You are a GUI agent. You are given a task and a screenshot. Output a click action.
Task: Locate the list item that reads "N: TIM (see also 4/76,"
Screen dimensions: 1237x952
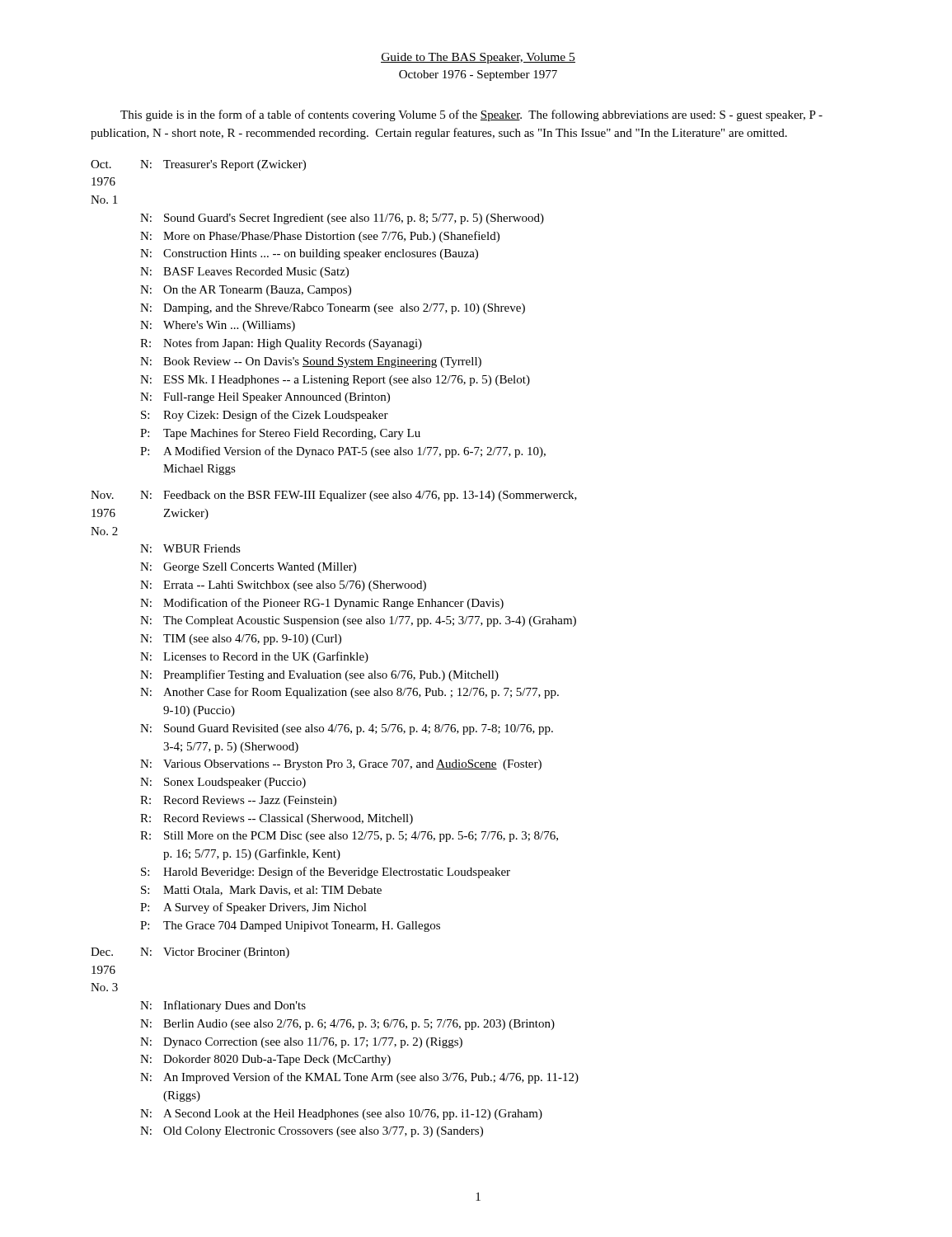241,640
